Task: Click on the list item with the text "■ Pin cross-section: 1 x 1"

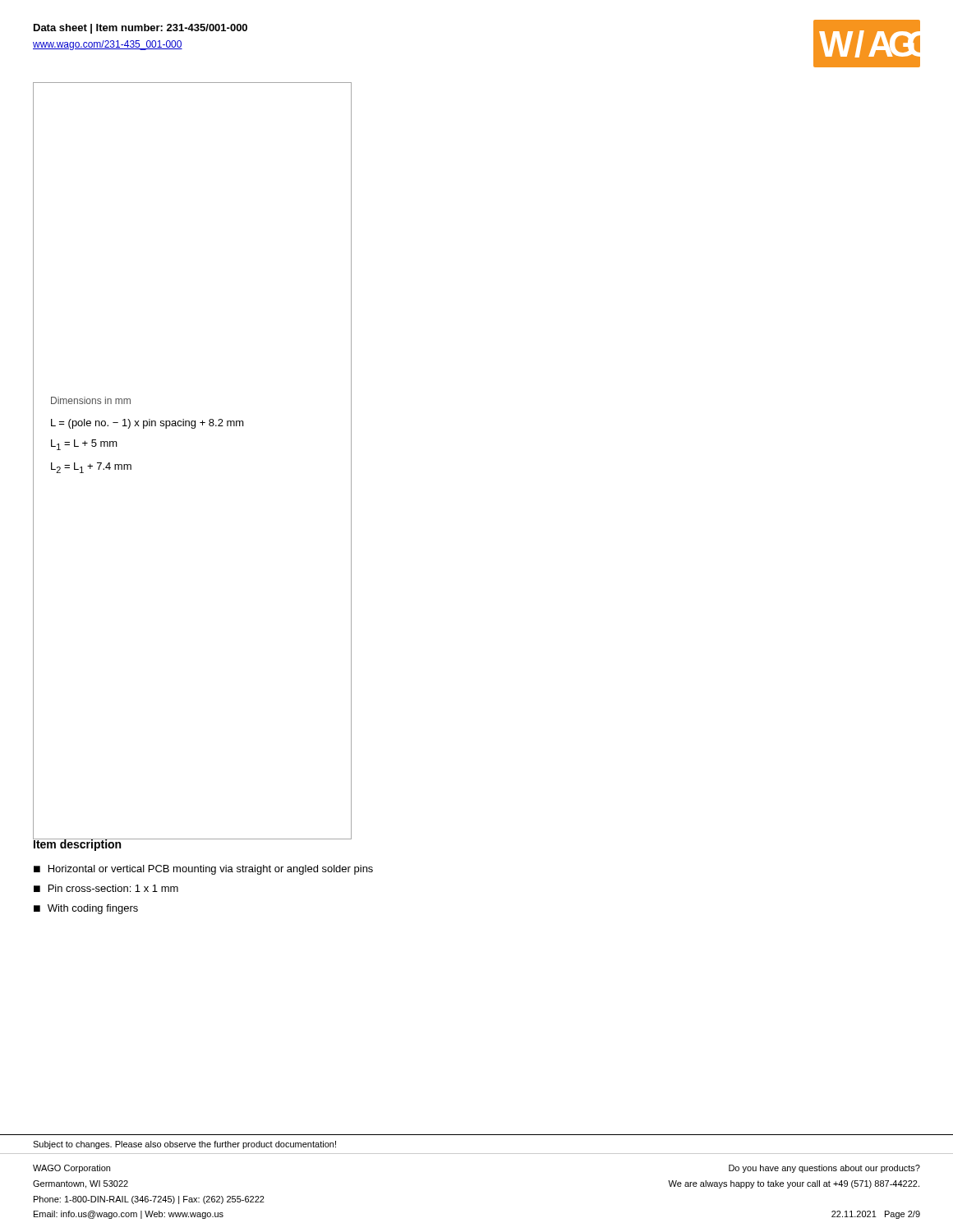Action: pos(106,889)
